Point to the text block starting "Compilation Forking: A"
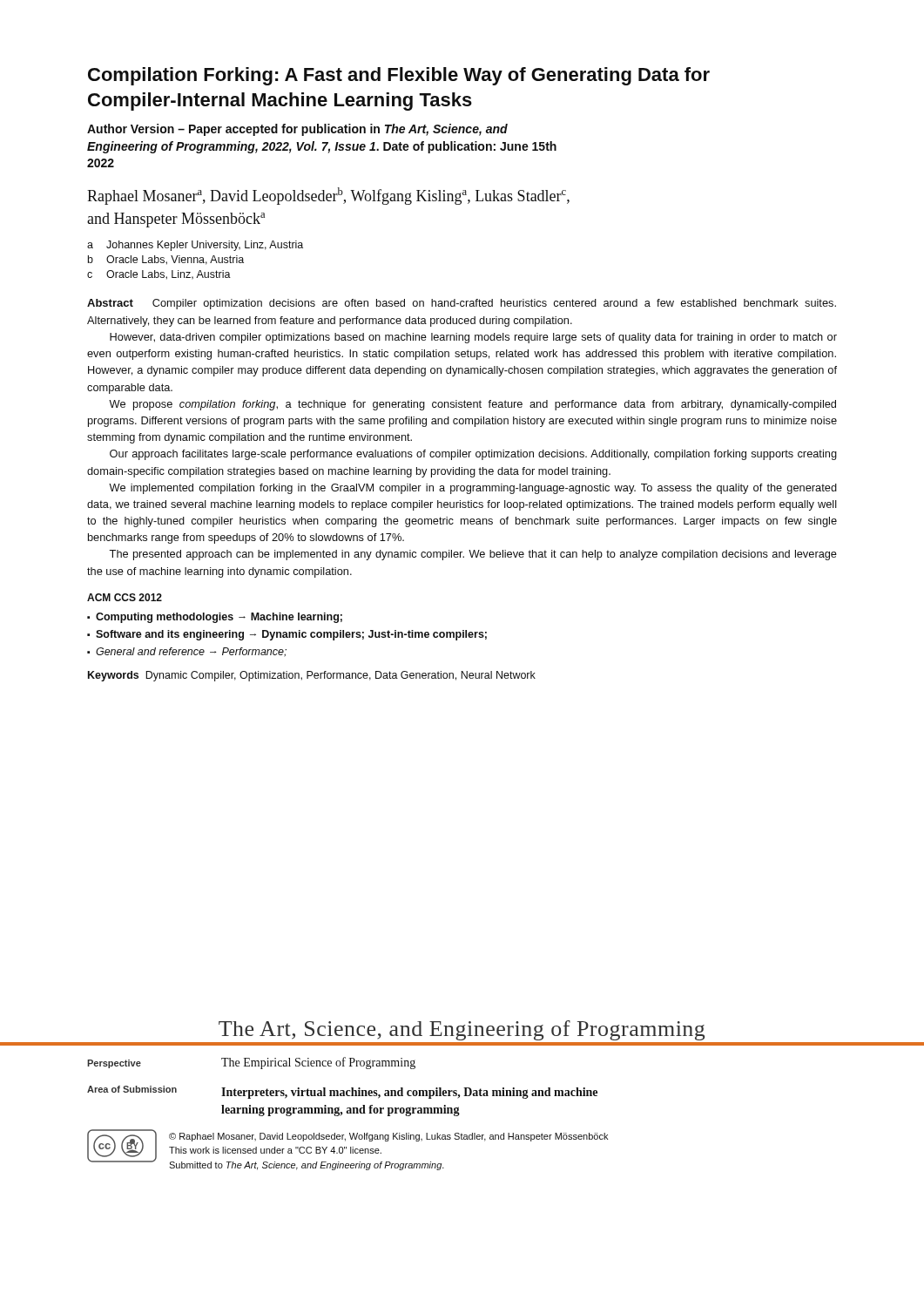The width and height of the screenshot is (924, 1307). (462, 88)
